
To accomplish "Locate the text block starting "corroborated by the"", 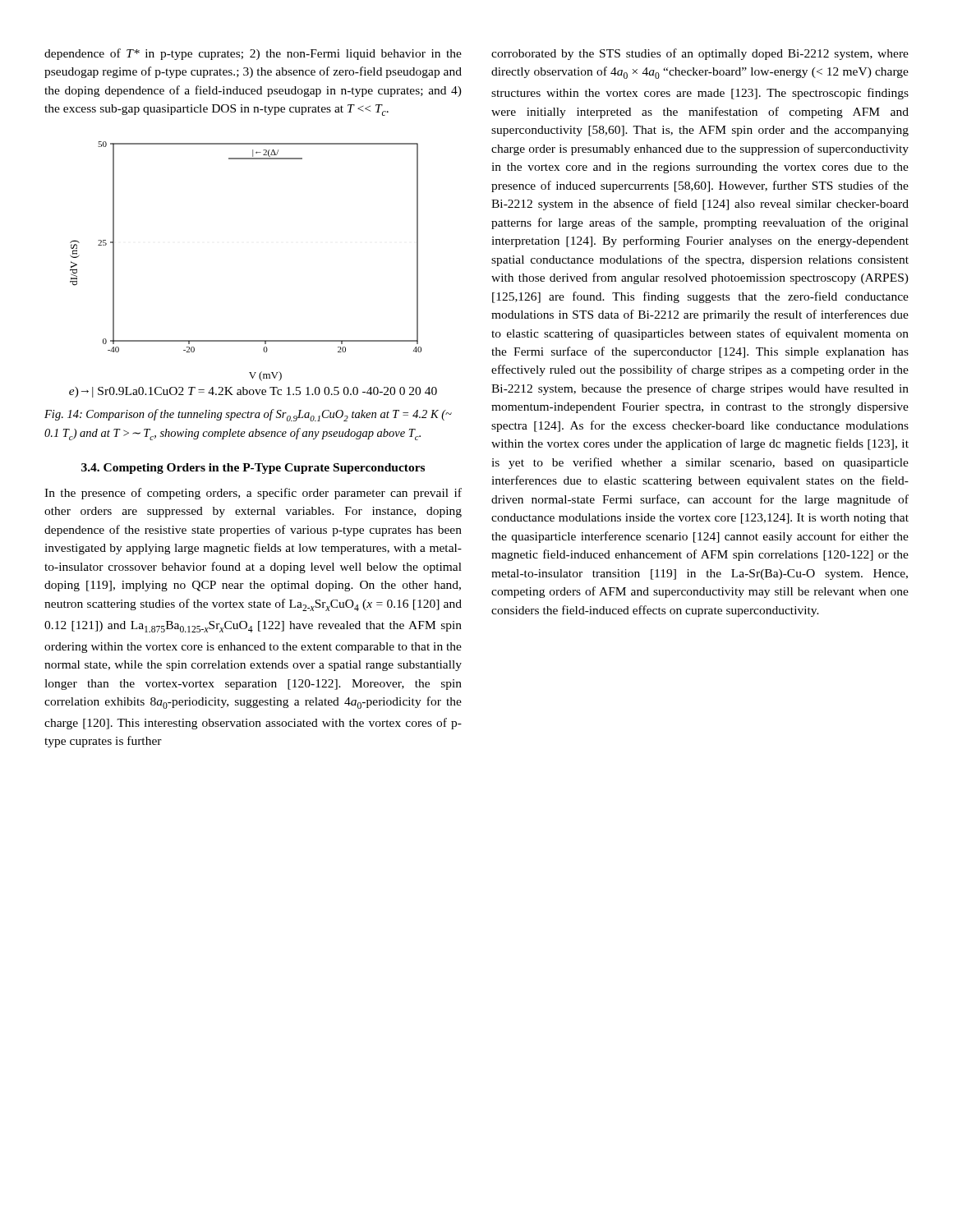I will click(700, 332).
